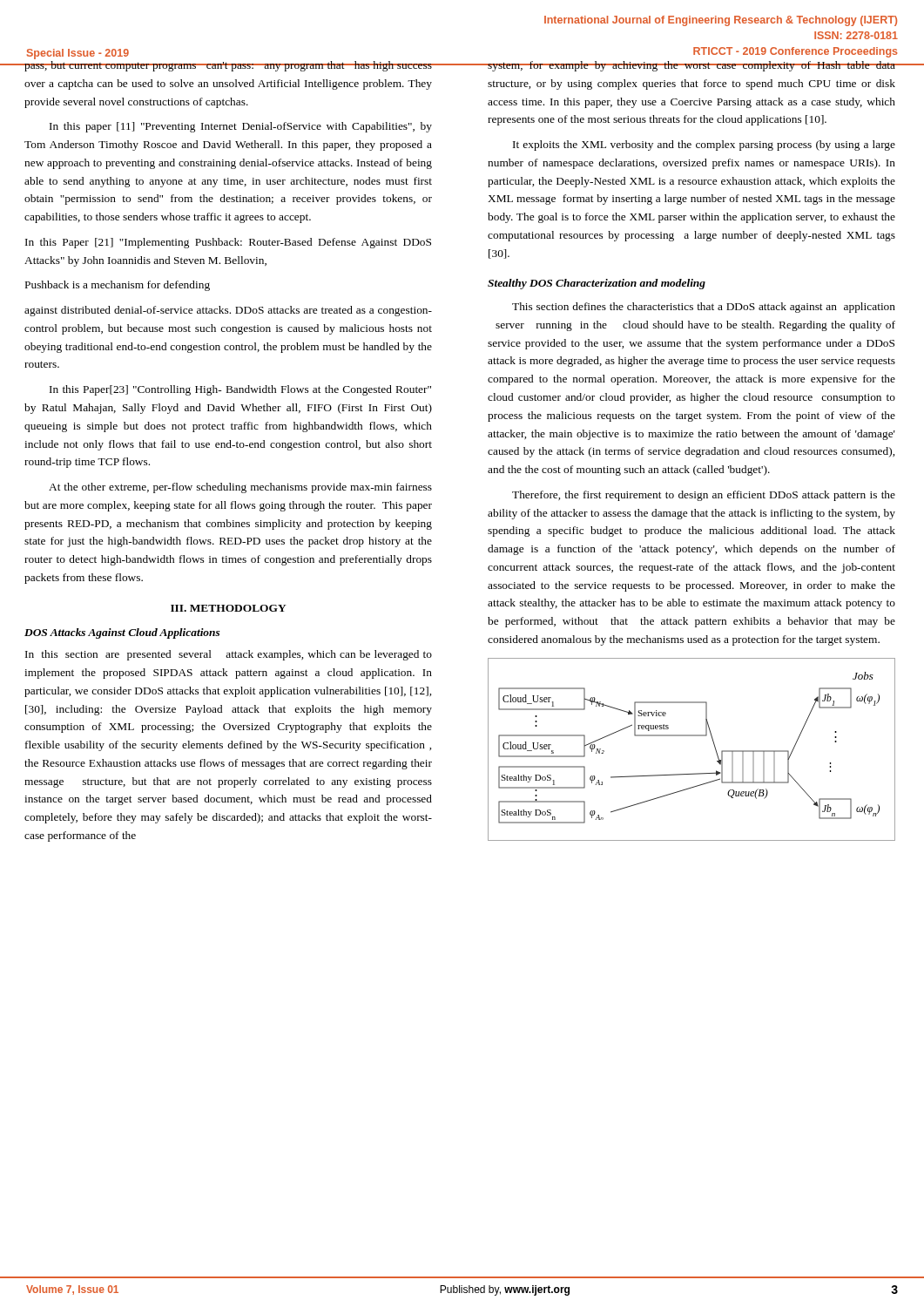Navigate to the region starting "Stealthy DOS Characterization and modeling"

(597, 283)
